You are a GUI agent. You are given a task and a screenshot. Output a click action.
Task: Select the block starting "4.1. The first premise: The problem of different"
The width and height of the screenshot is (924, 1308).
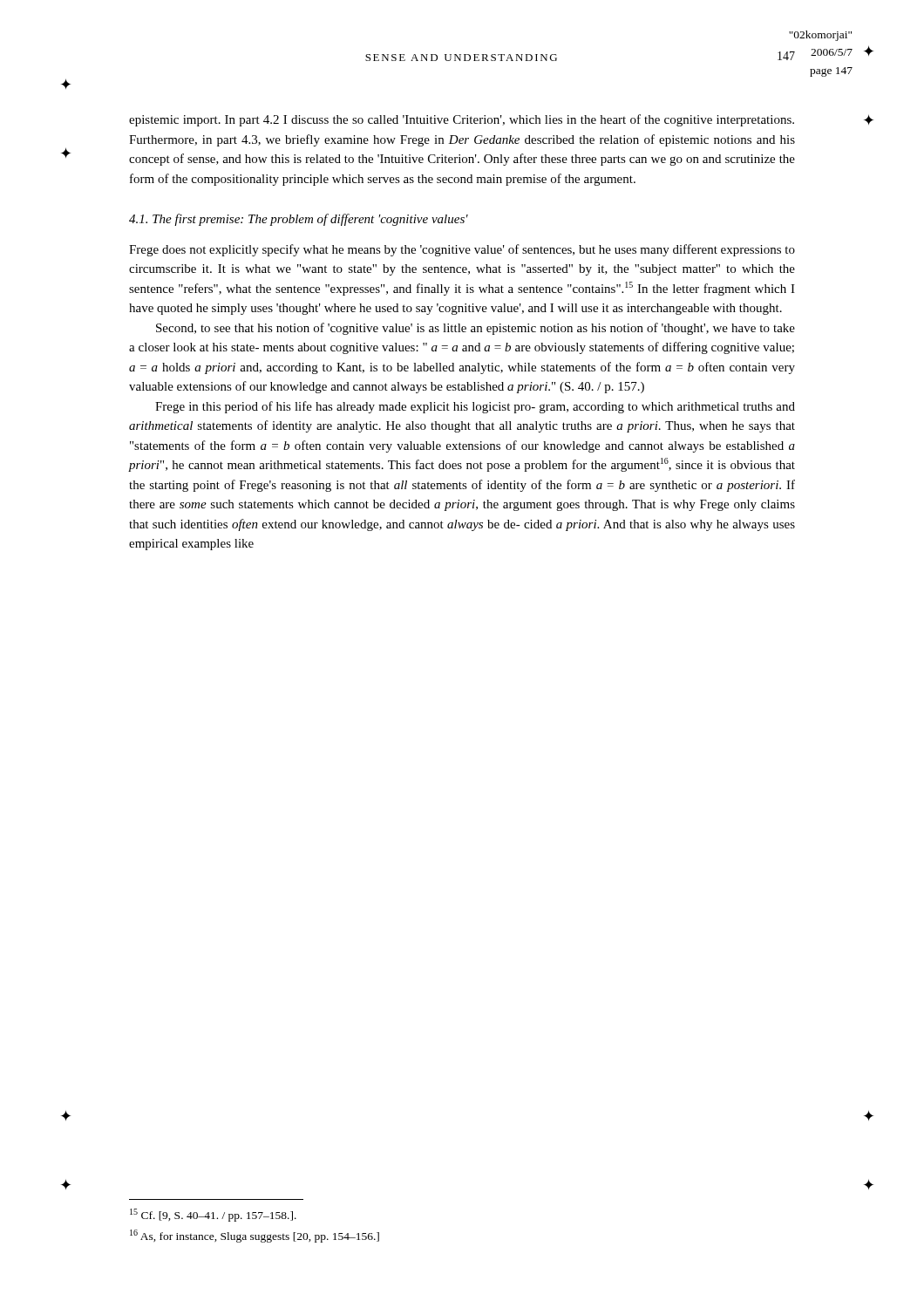click(298, 219)
